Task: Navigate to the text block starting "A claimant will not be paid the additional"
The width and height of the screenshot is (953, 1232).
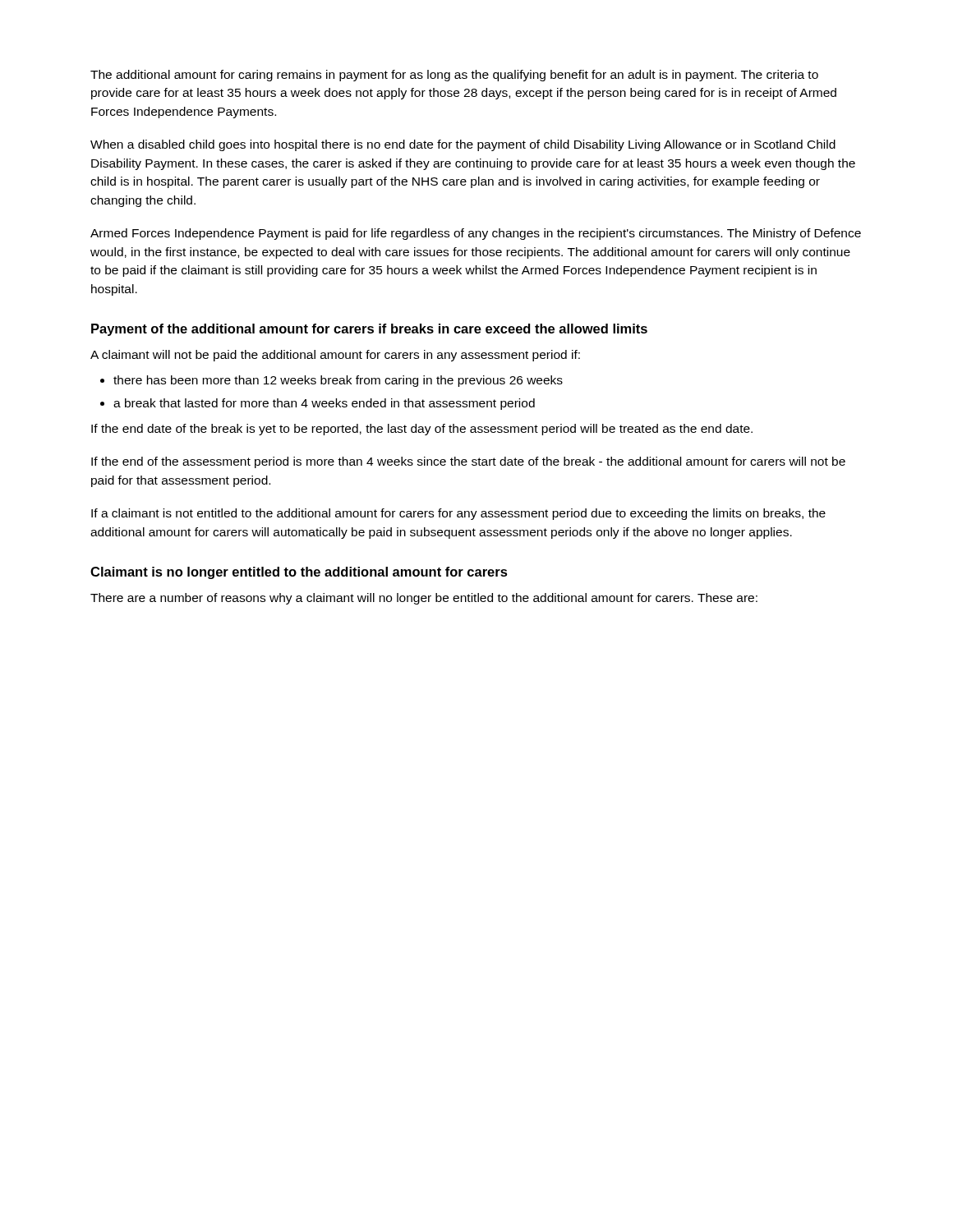Action: [336, 355]
